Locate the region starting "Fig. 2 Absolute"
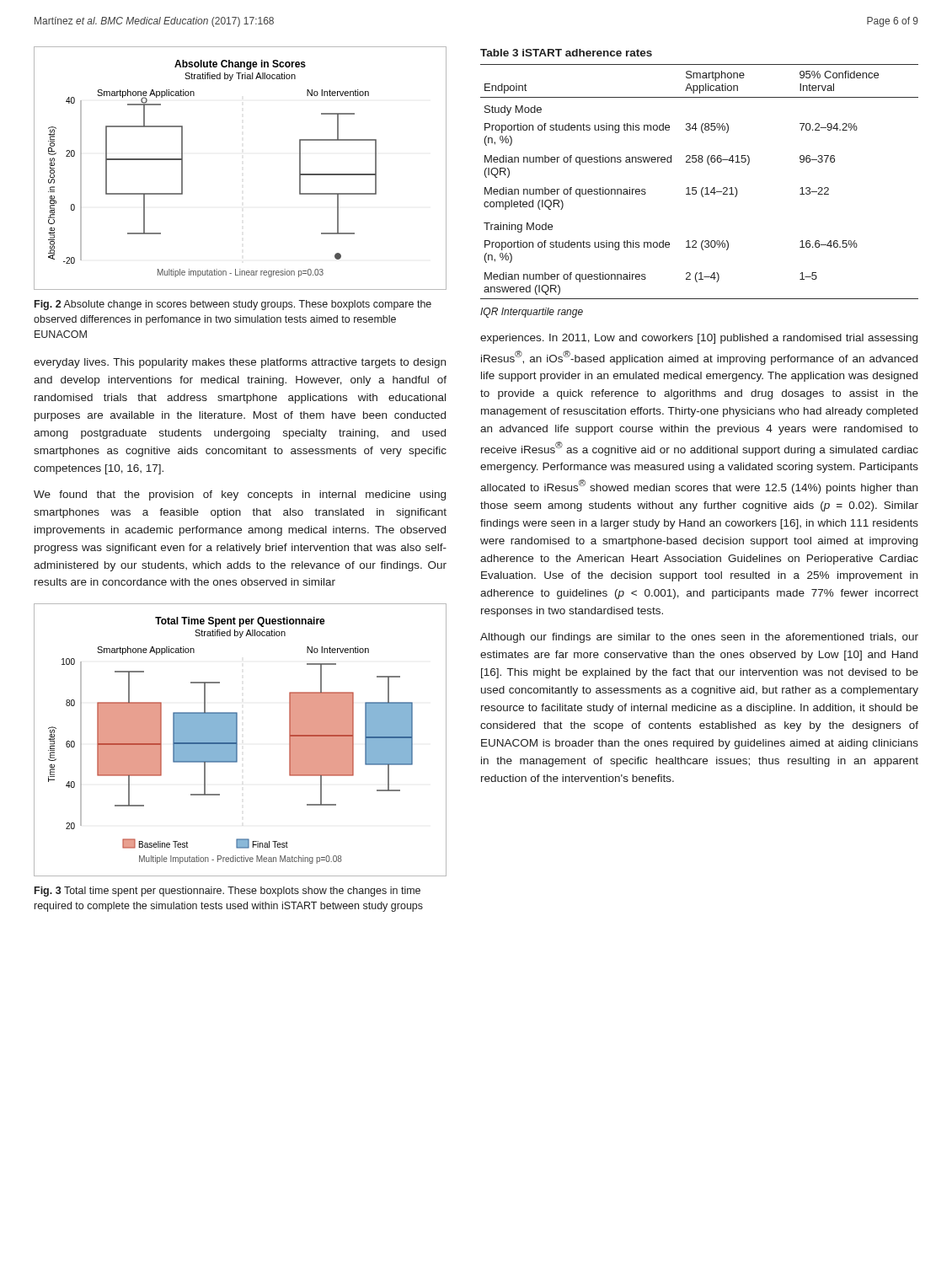This screenshot has height=1264, width=952. (233, 319)
